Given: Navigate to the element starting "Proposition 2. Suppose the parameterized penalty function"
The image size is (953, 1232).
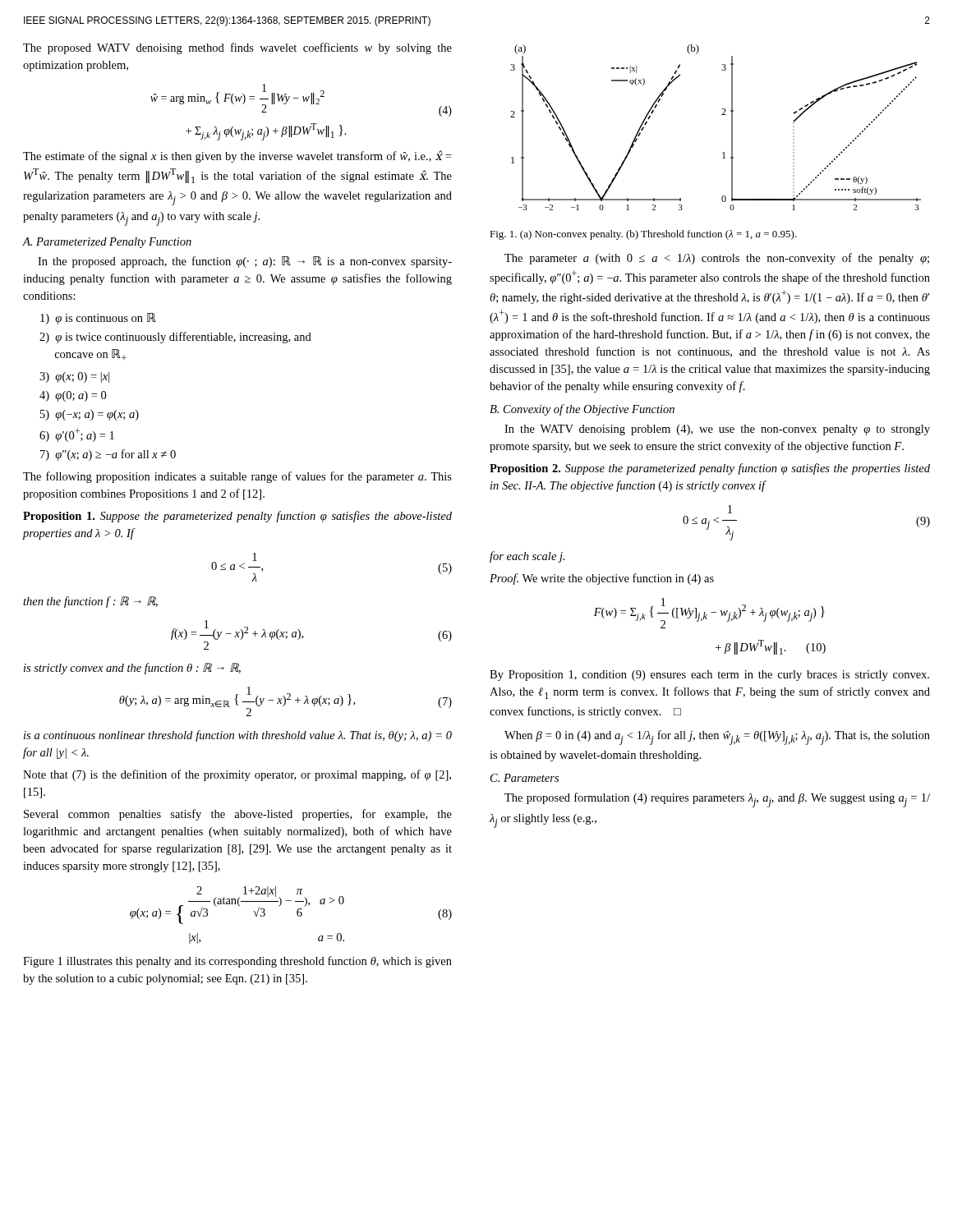Looking at the screenshot, I should coord(710,477).
